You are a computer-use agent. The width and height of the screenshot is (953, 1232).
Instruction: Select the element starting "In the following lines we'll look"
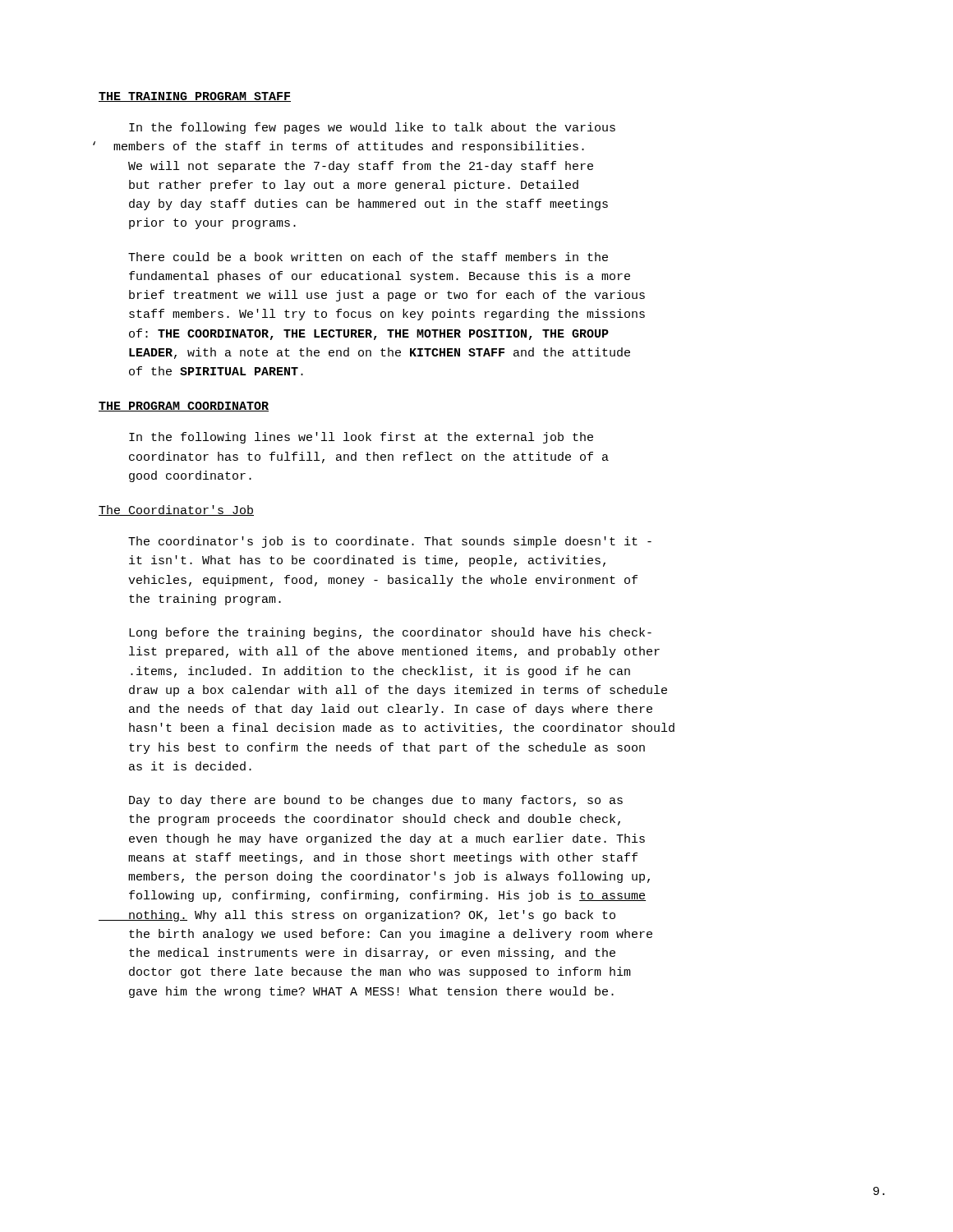(354, 458)
